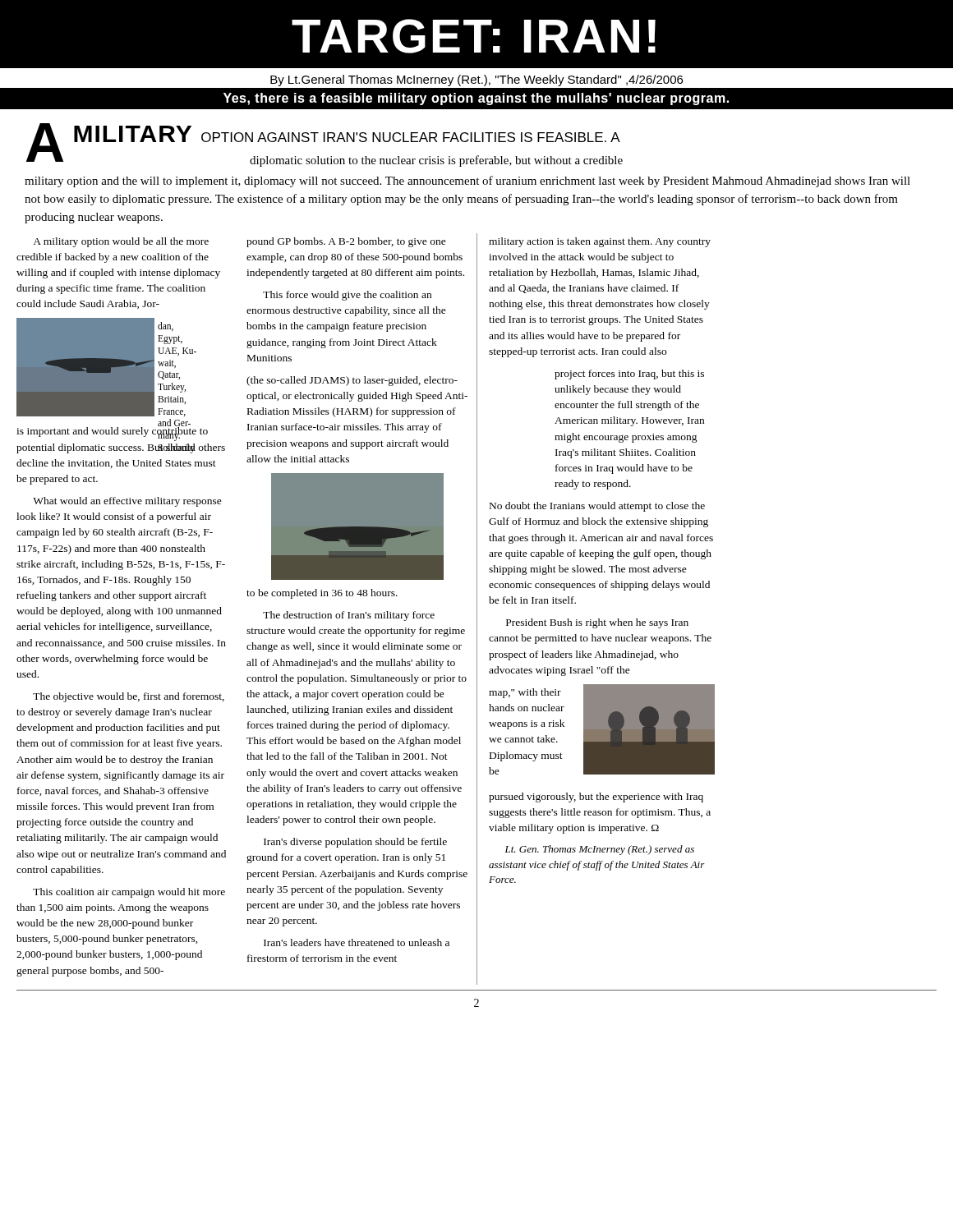Find the block on this page that starts "military action is taken"

tap(602, 560)
